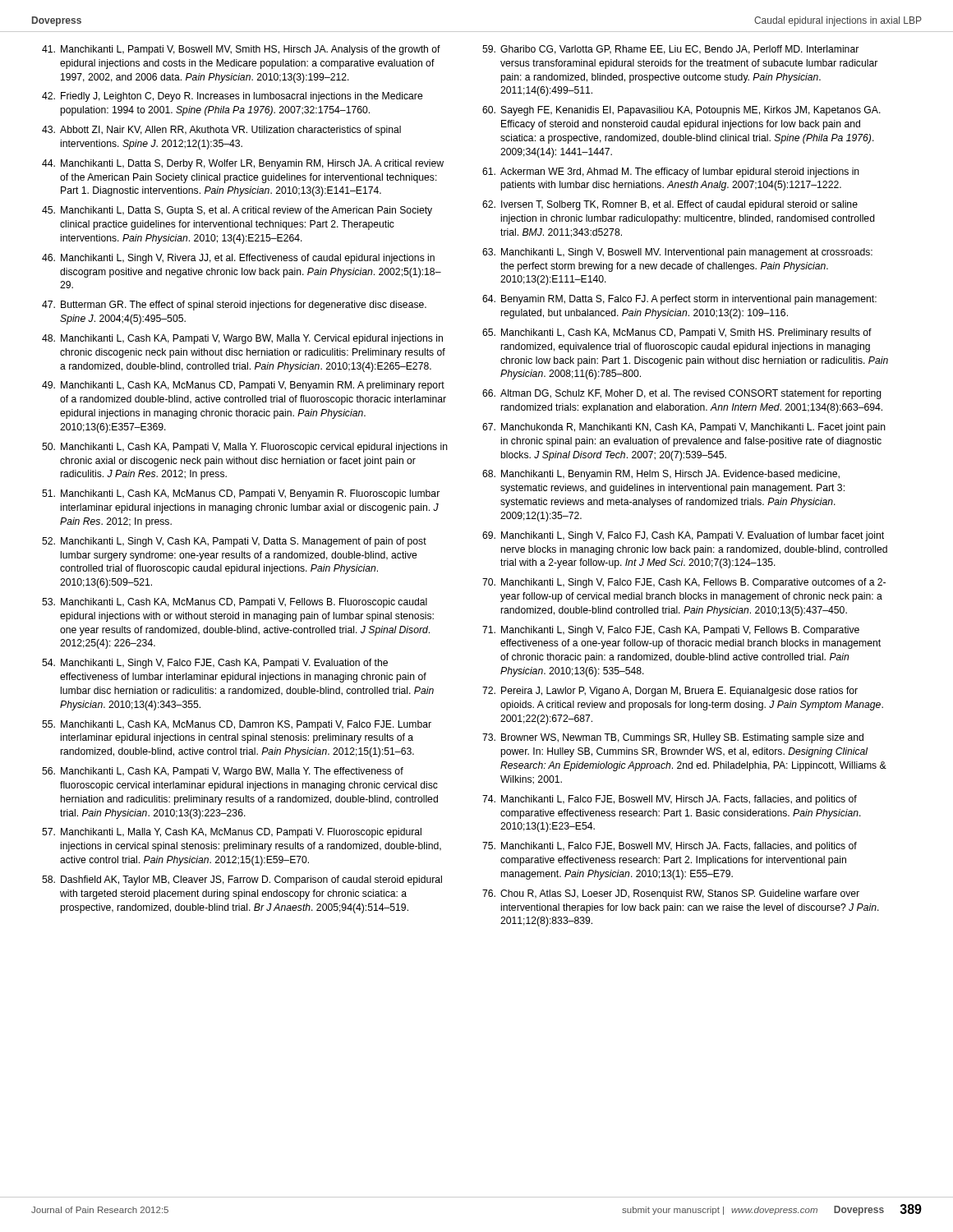This screenshot has width=953, height=1232.
Task: Locate the text starting "50. Manchikanti L, Cash KA, Pampati"
Action: (240, 461)
